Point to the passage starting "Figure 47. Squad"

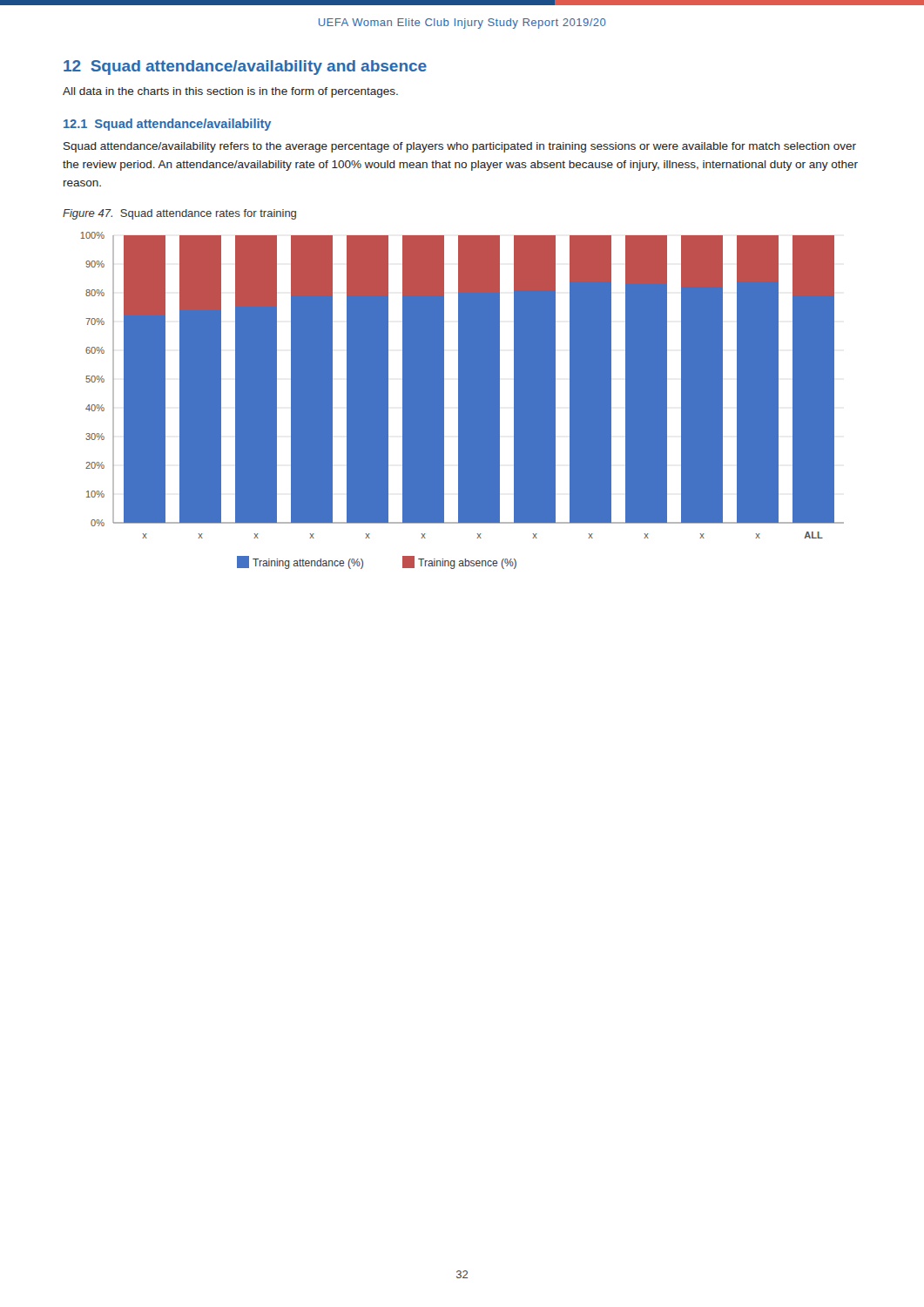[180, 213]
